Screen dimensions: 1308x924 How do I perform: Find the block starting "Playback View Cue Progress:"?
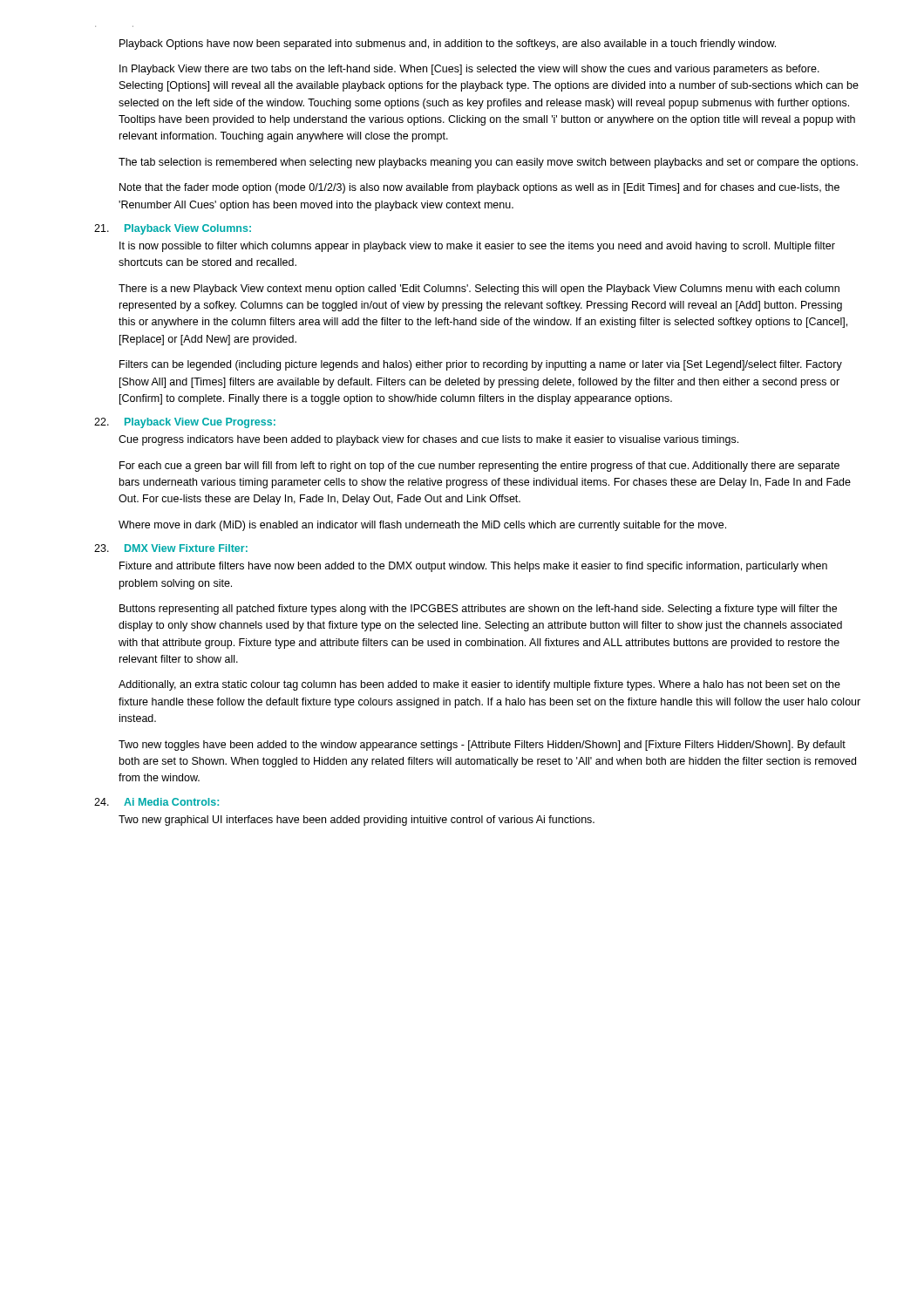click(200, 422)
